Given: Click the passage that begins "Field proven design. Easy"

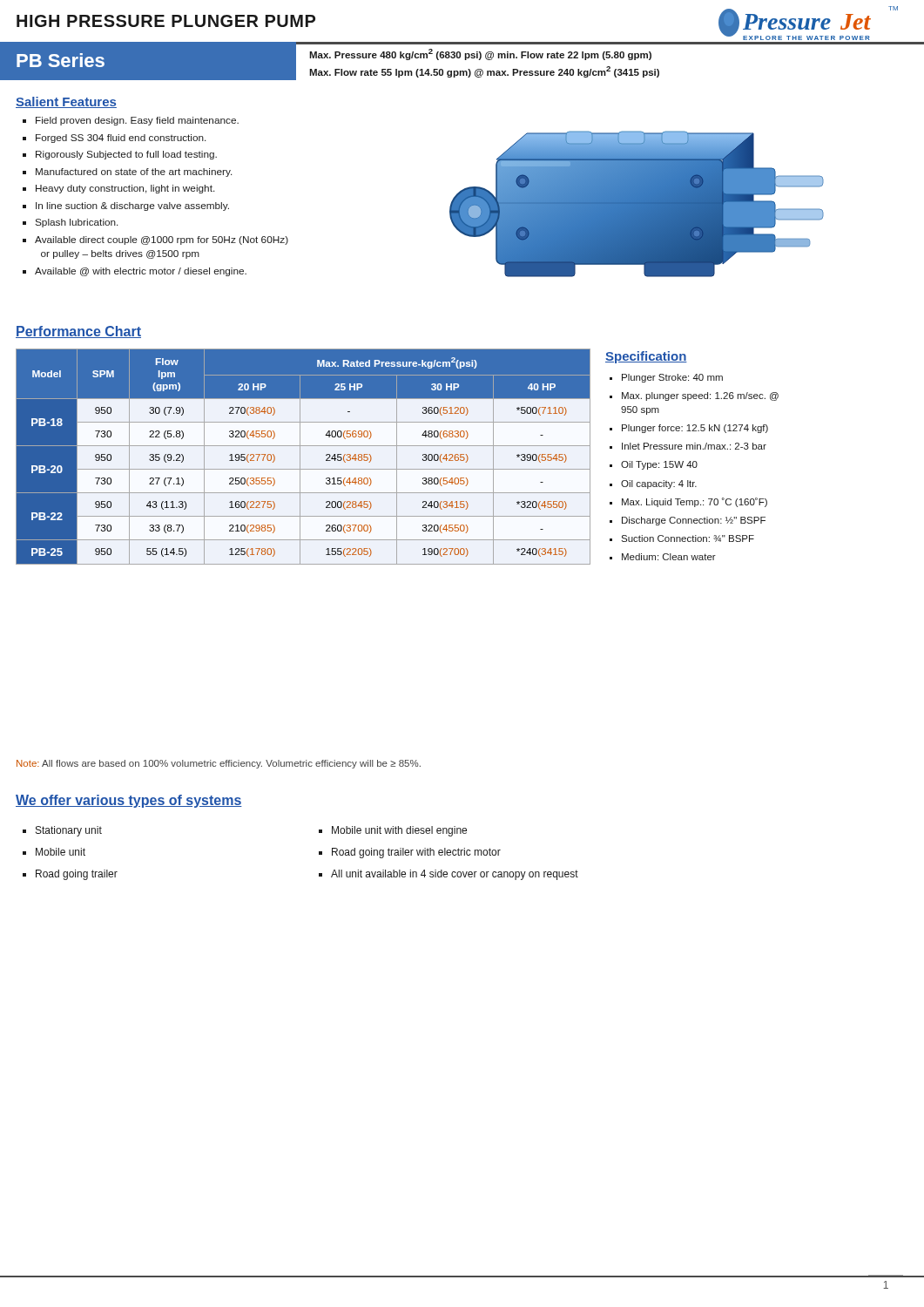Looking at the screenshot, I should (x=203, y=196).
